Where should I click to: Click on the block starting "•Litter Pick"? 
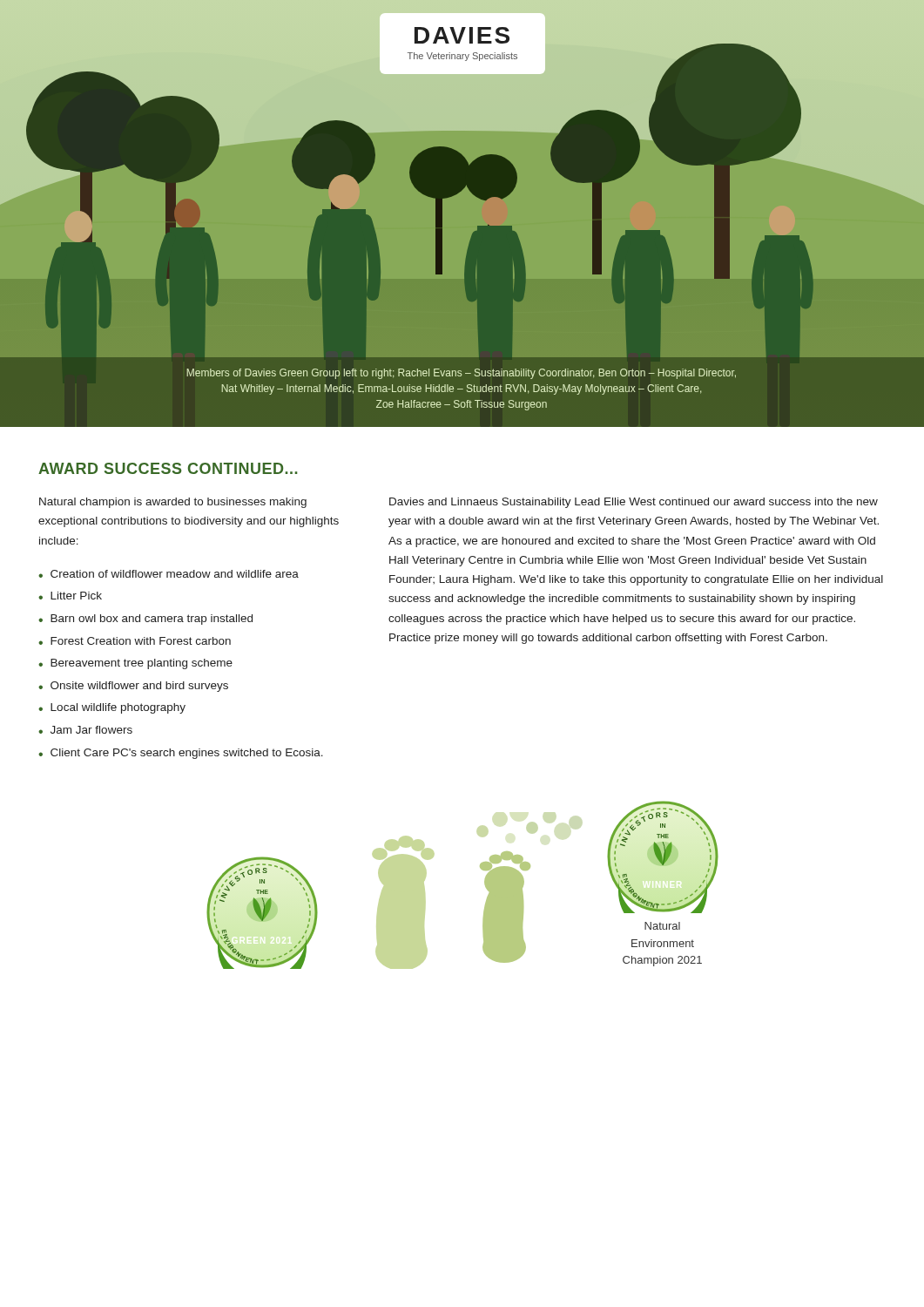coord(70,598)
